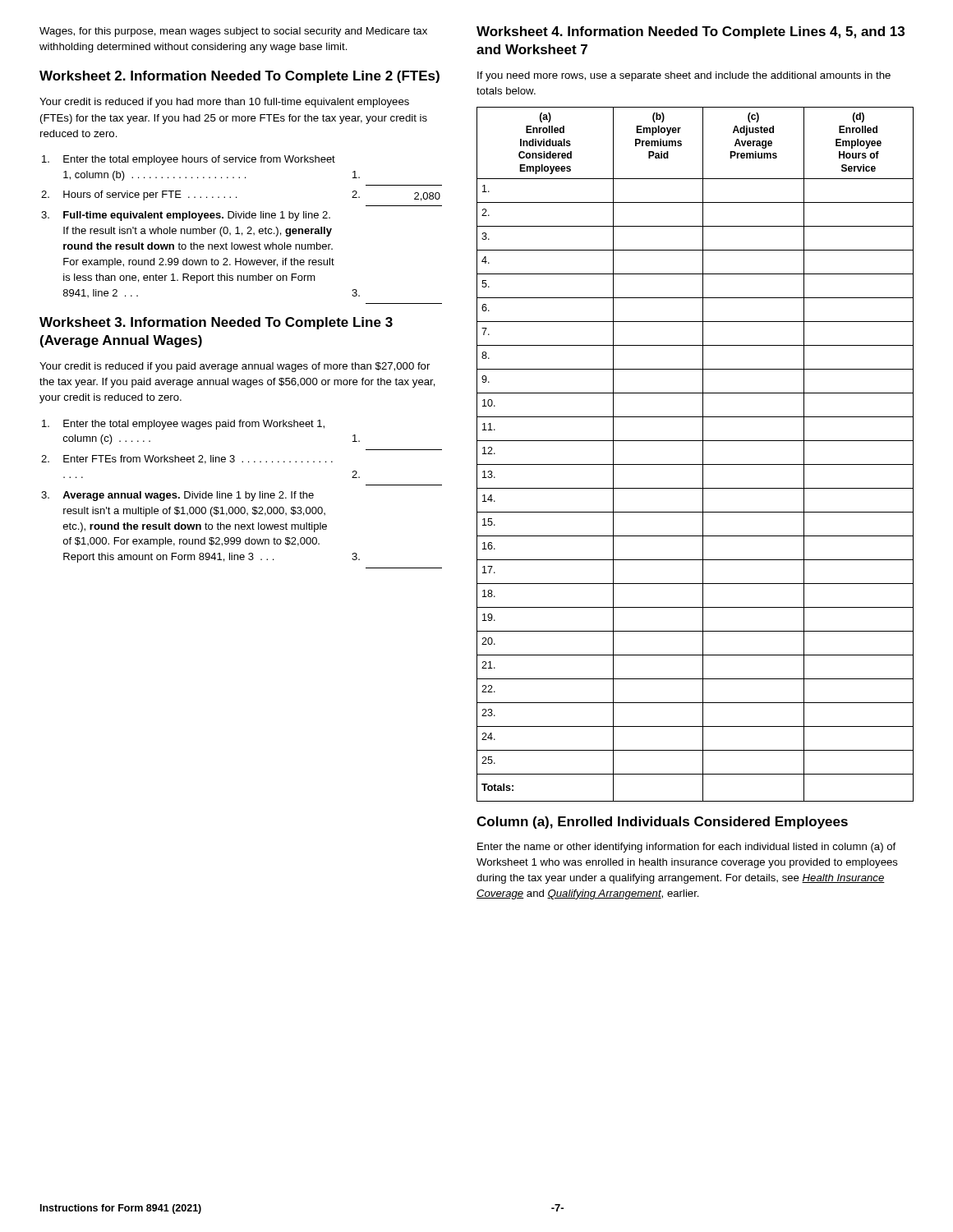Image resolution: width=953 pixels, height=1232 pixels.
Task: Point to the text block starting "Worksheet 4. Information Needed To"
Action: [x=691, y=41]
